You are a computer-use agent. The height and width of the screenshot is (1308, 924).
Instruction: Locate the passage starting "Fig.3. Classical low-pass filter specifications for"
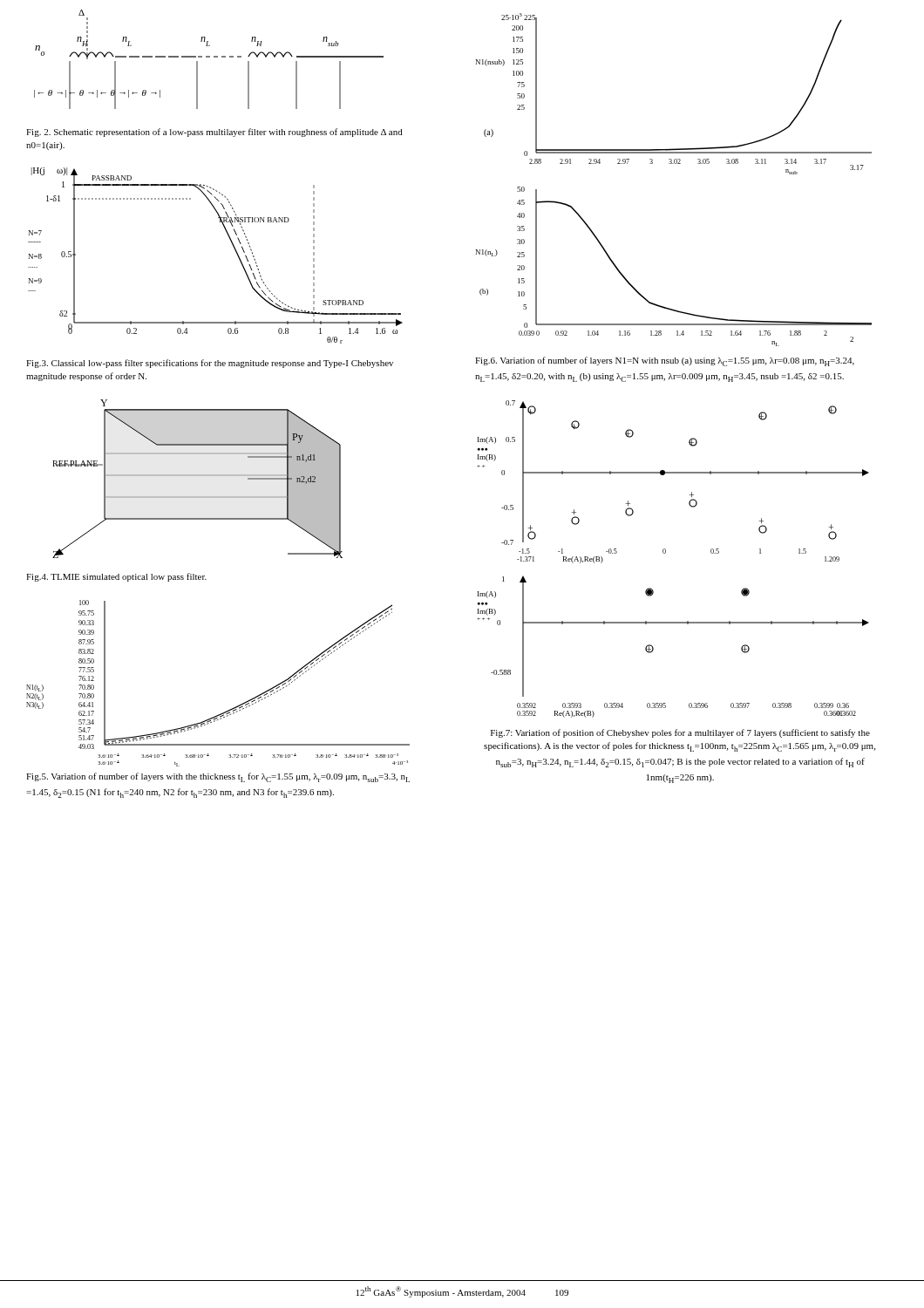click(x=210, y=369)
